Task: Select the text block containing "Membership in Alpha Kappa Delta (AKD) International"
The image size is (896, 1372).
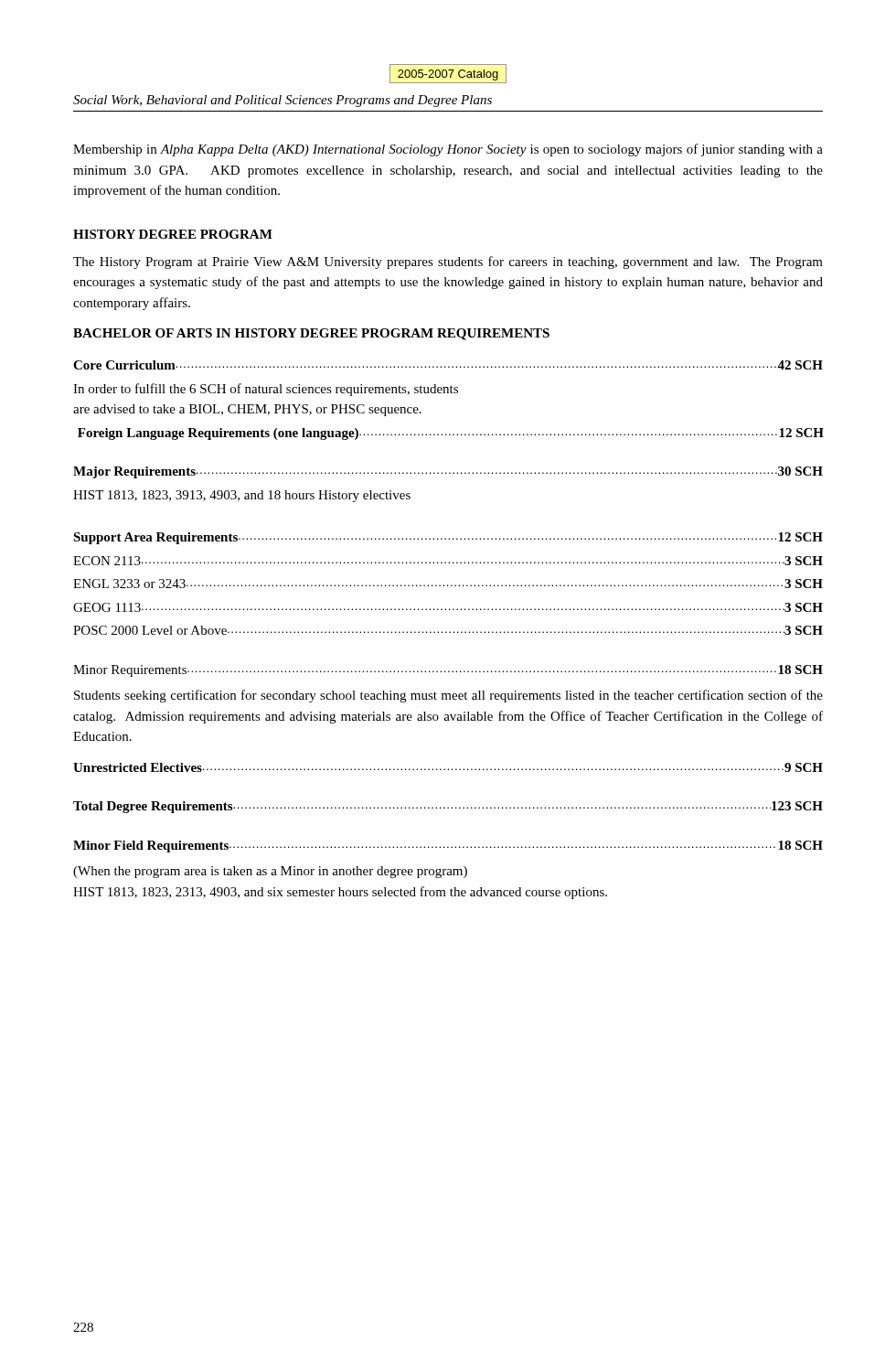Action: click(x=448, y=170)
